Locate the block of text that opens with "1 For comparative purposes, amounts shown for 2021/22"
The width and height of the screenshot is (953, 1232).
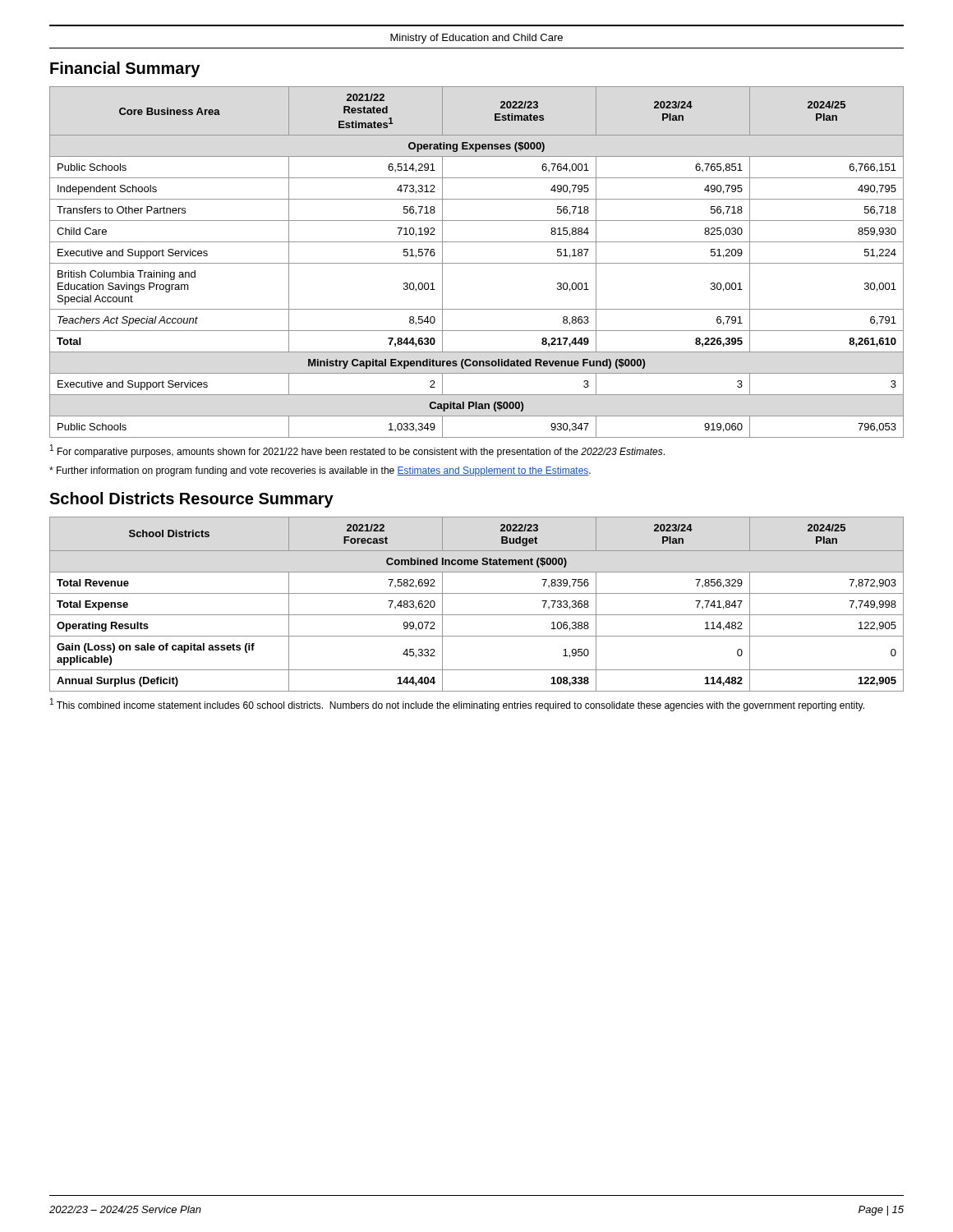357,451
